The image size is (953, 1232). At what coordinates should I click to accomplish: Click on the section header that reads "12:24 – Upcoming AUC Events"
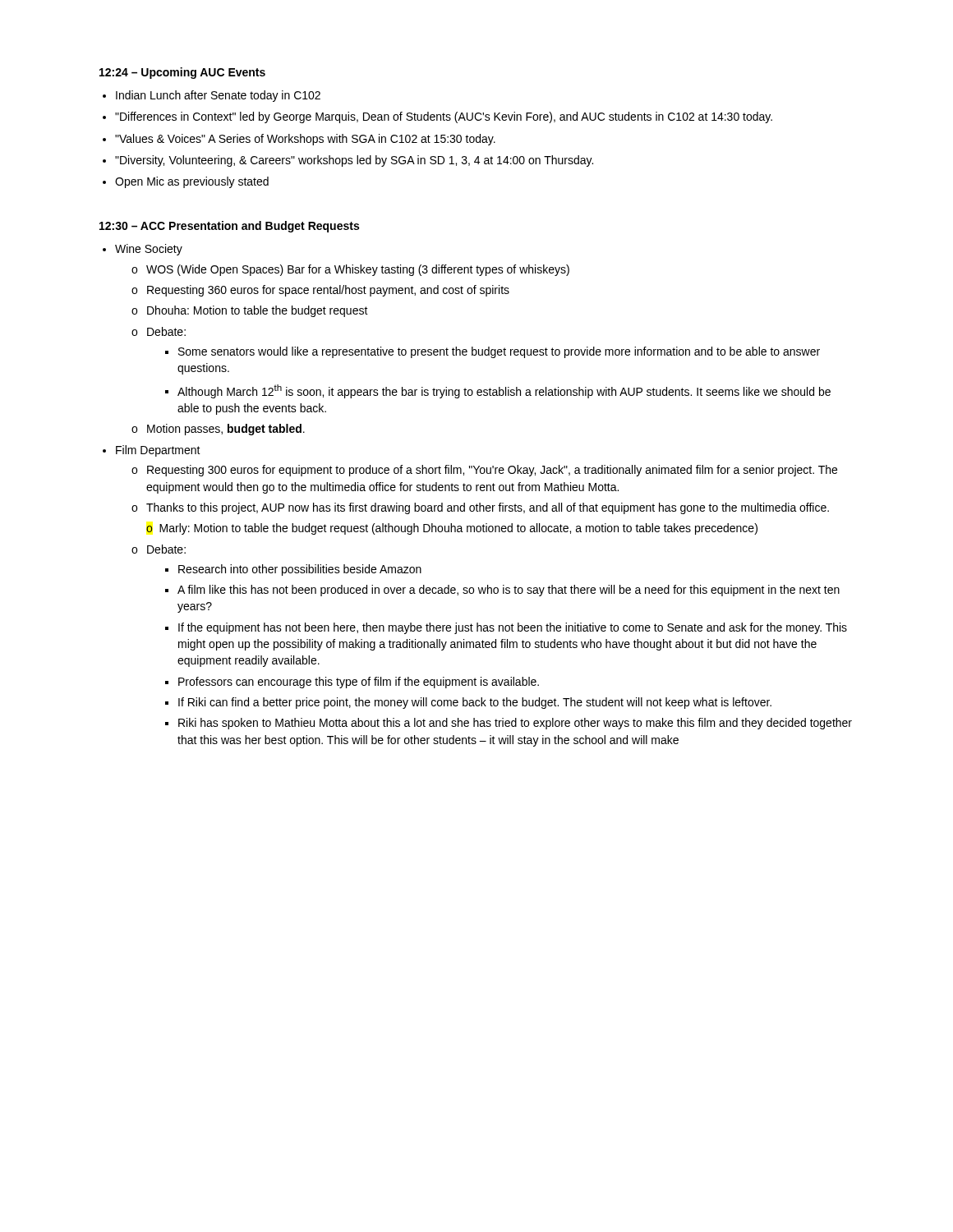tap(182, 72)
